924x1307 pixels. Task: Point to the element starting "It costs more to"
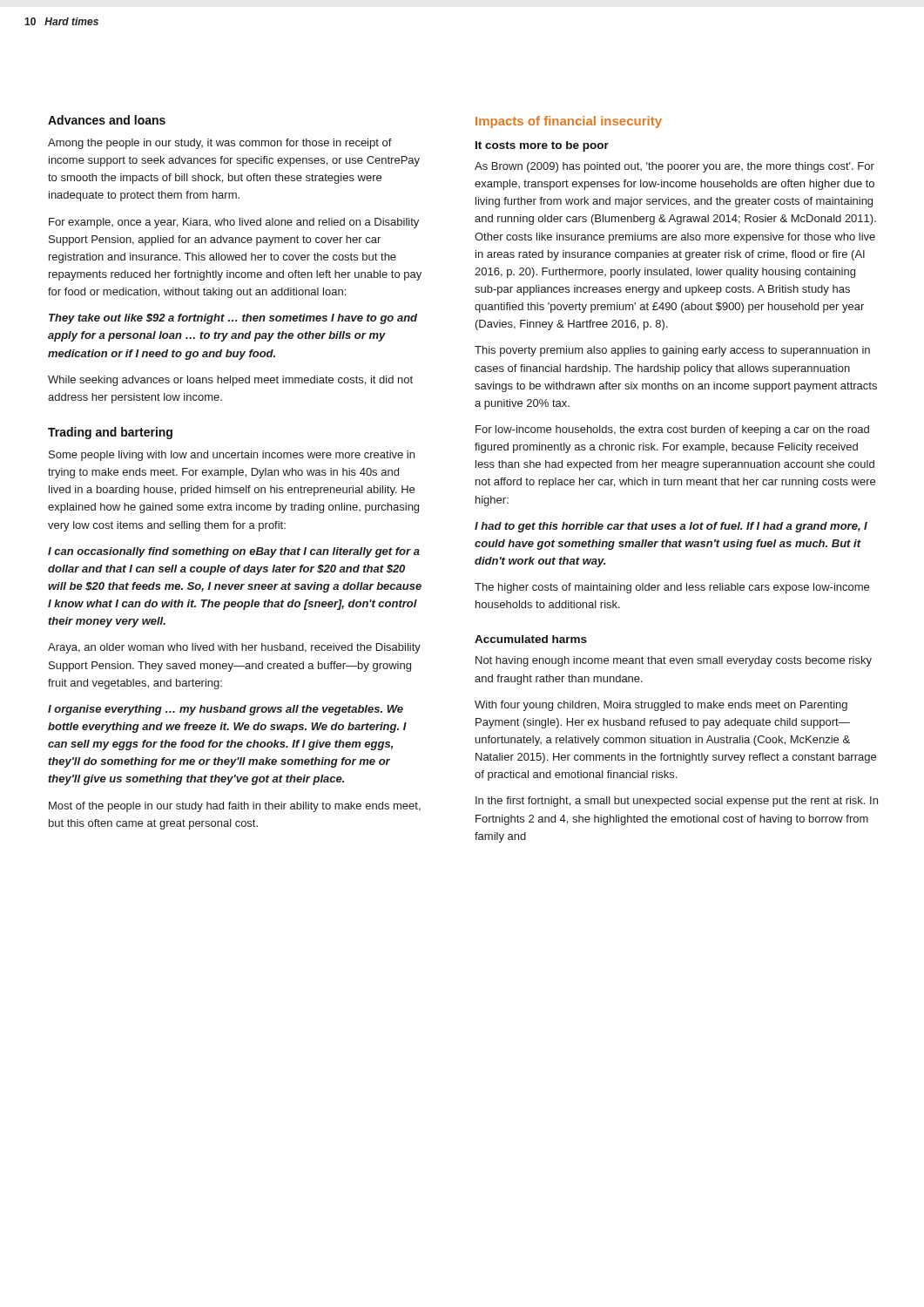542,145
